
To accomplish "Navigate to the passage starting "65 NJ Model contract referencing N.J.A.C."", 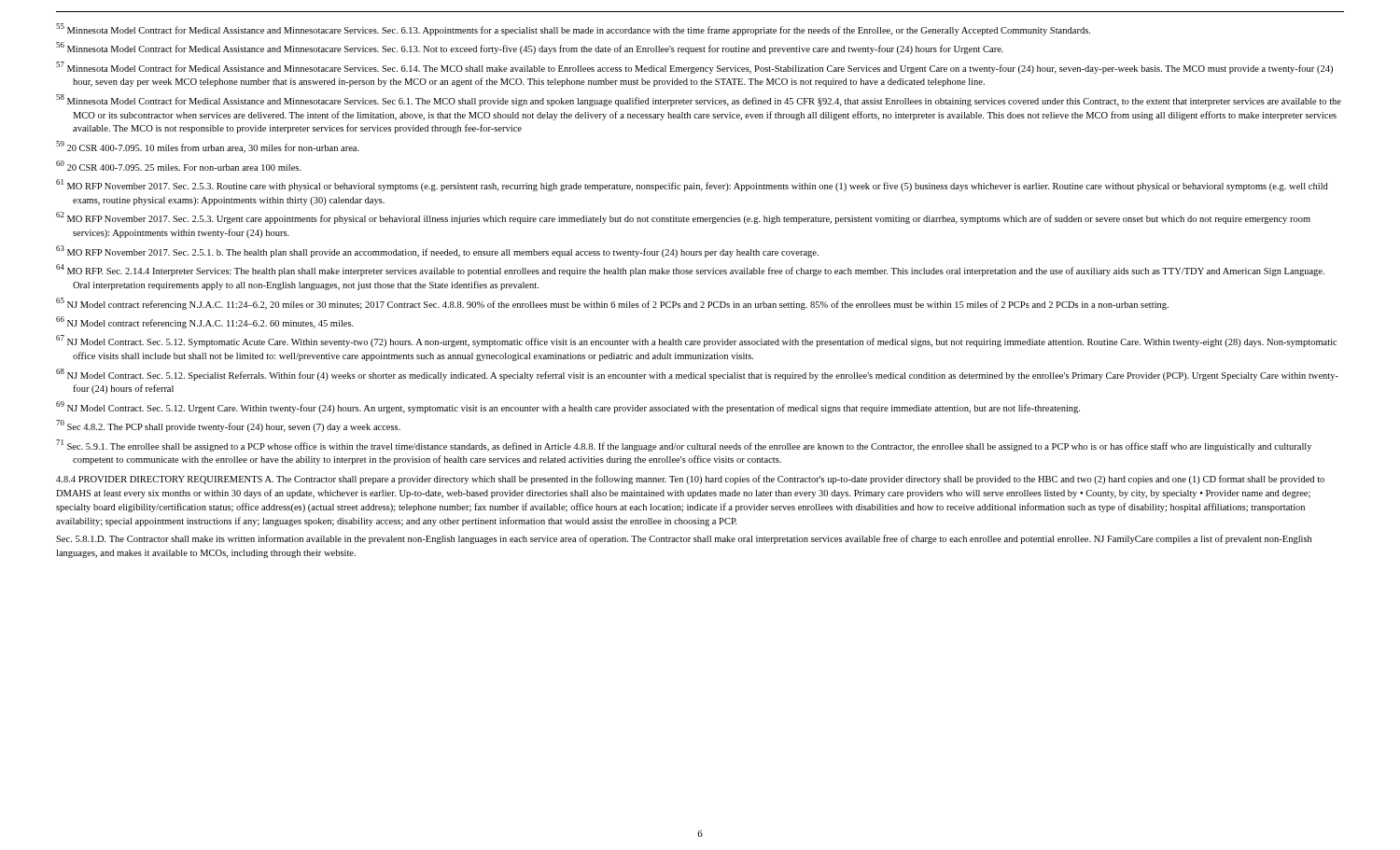I will [613, 302].
